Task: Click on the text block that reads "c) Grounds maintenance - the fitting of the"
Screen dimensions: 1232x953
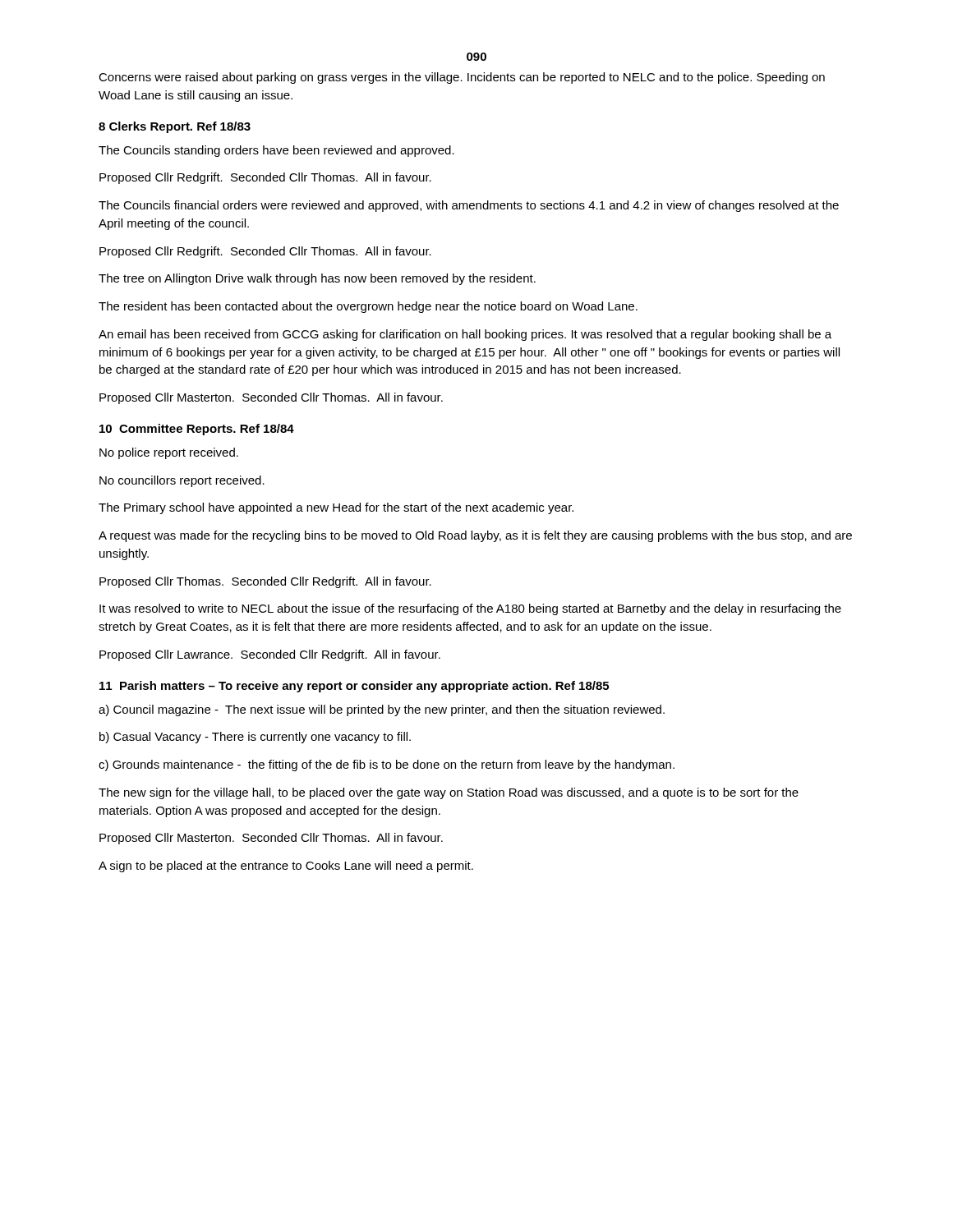Action: pos(387,764)
